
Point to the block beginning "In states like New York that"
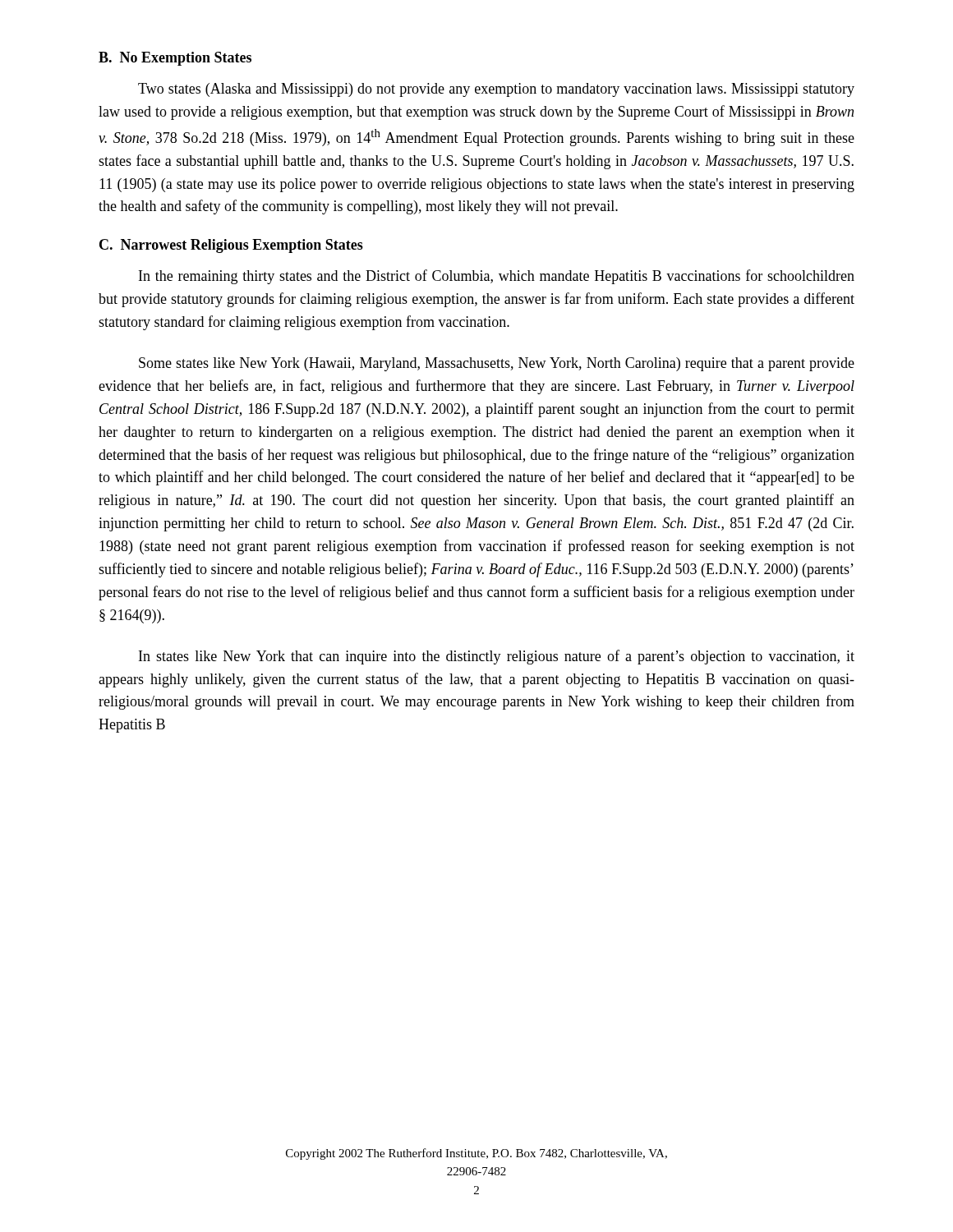click(476, 690)
